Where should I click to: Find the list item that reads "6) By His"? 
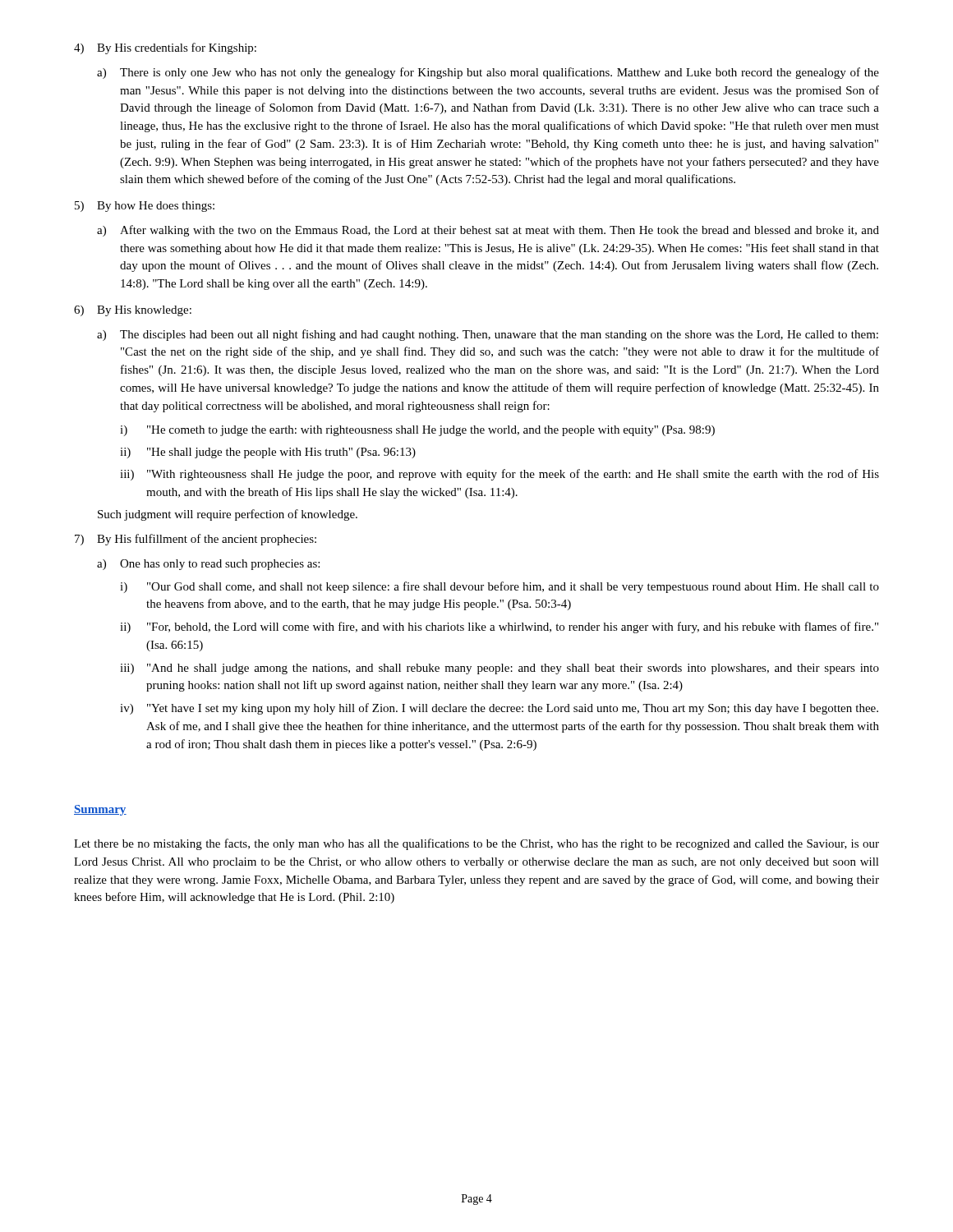pyautogui.click(x=133, y=310)
